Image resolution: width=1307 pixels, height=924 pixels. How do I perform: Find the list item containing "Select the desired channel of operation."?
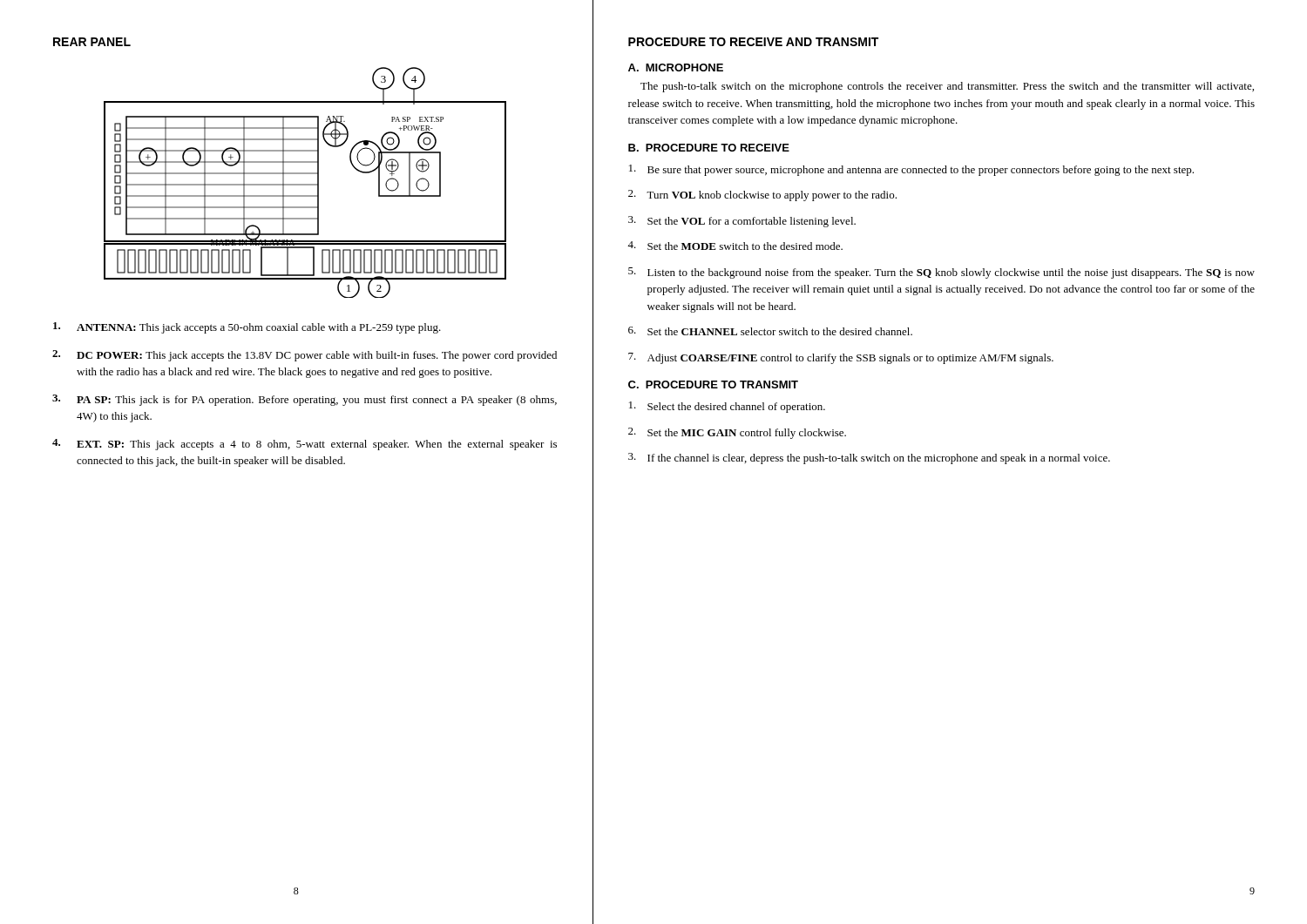pyautogui.click(x=727, y=407)
